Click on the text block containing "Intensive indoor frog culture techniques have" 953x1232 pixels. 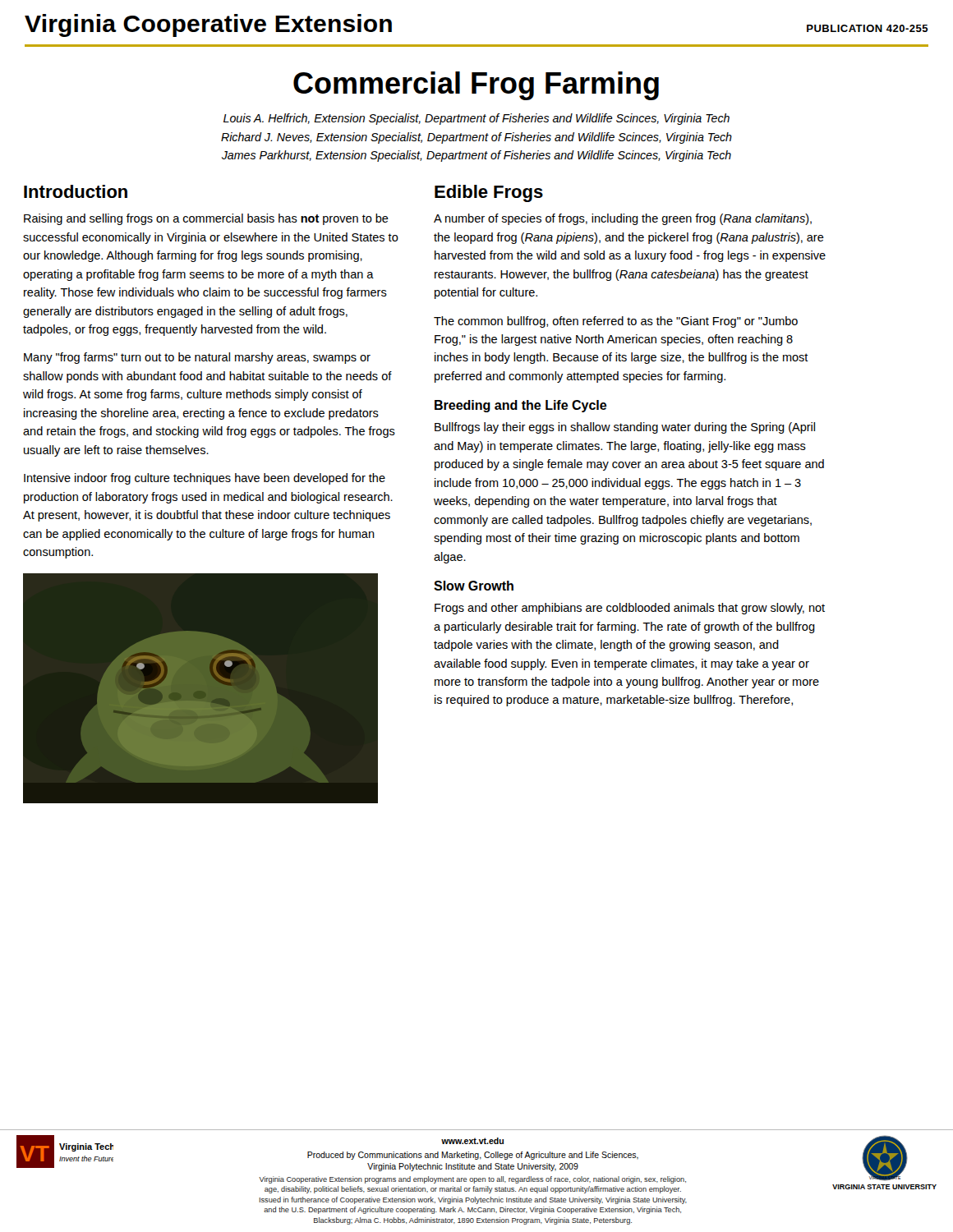tap(208, 515)
